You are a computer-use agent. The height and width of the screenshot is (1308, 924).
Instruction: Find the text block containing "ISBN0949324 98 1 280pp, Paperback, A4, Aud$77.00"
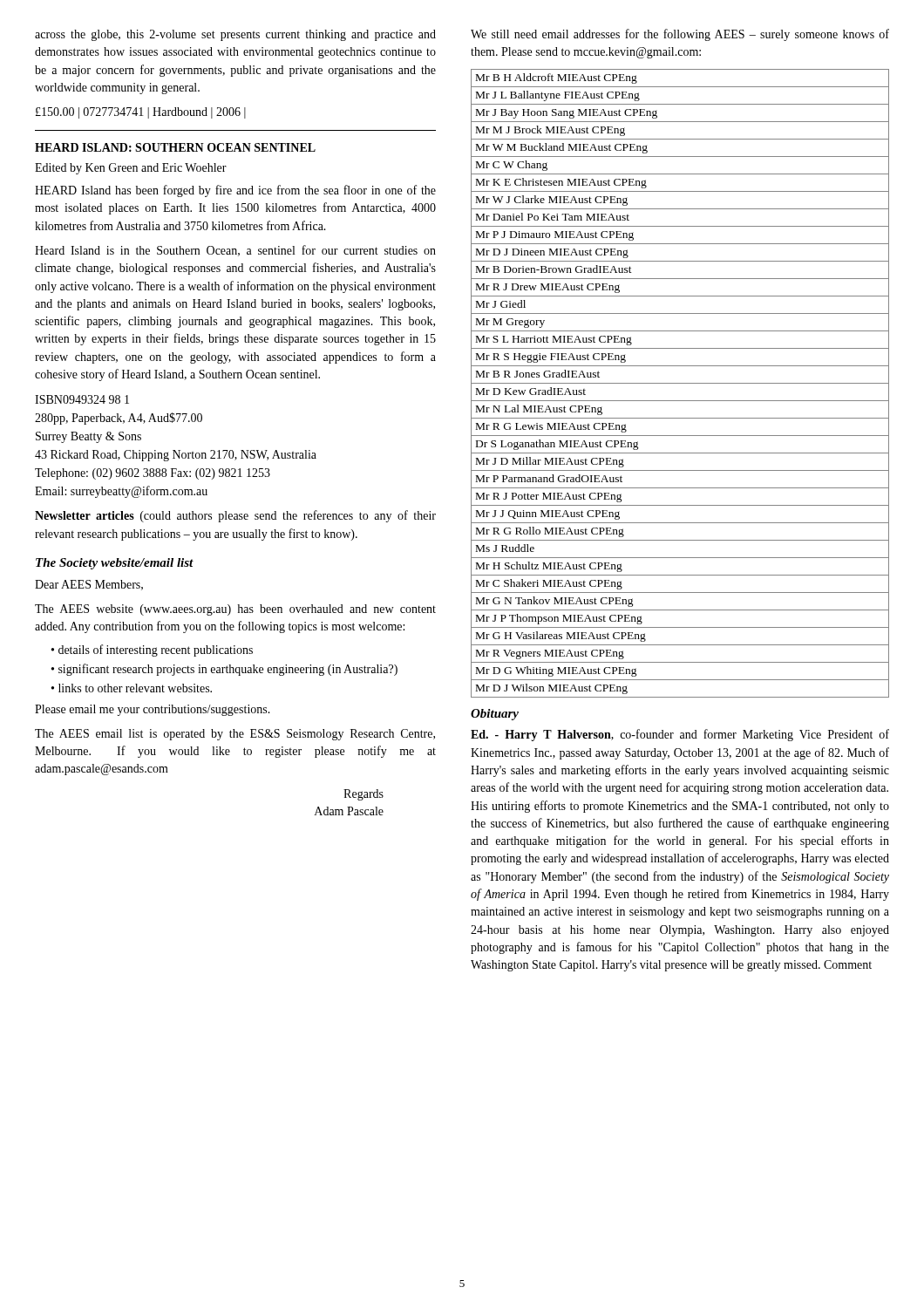pos(235,446)
